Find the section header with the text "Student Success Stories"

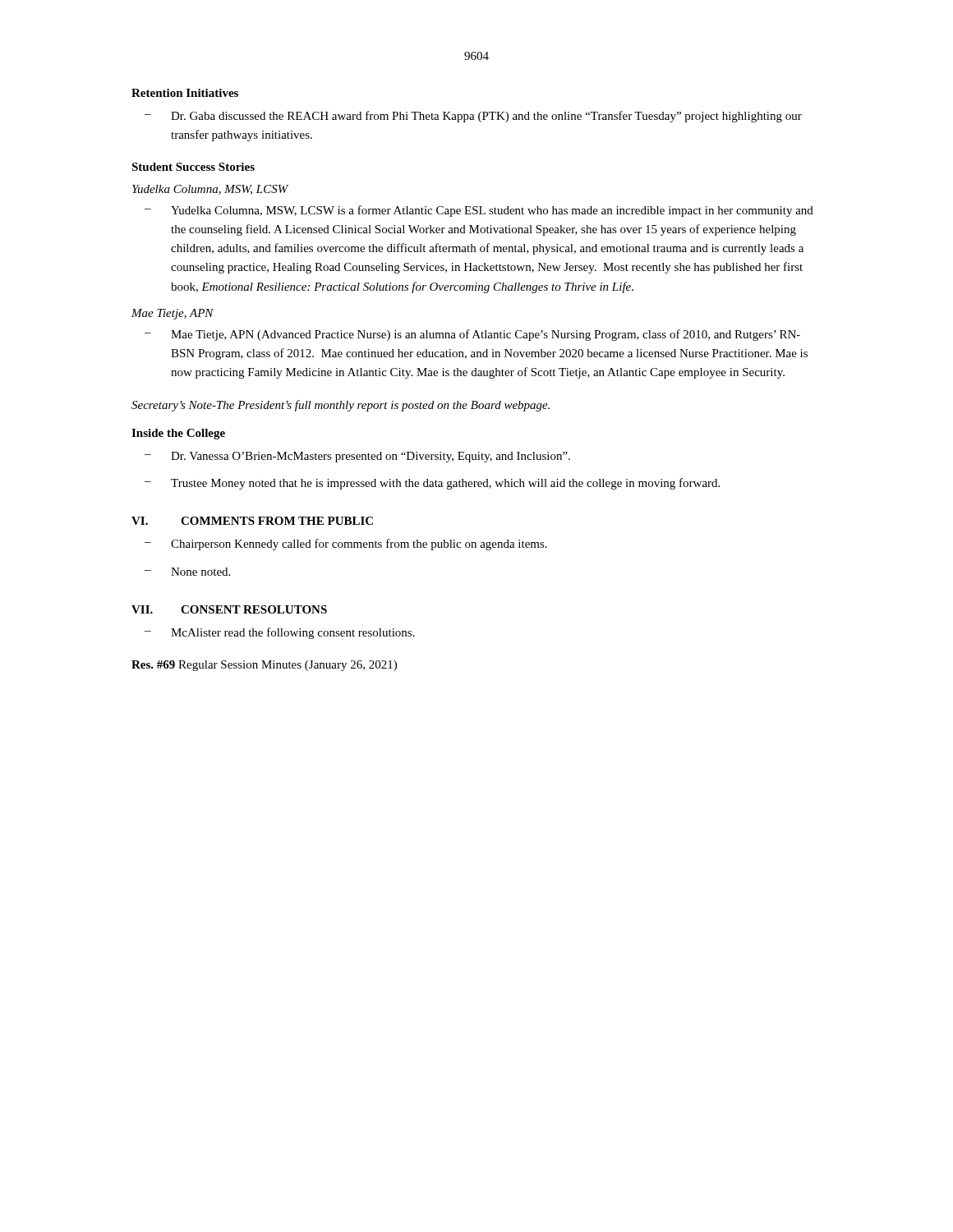coord(193,166)
